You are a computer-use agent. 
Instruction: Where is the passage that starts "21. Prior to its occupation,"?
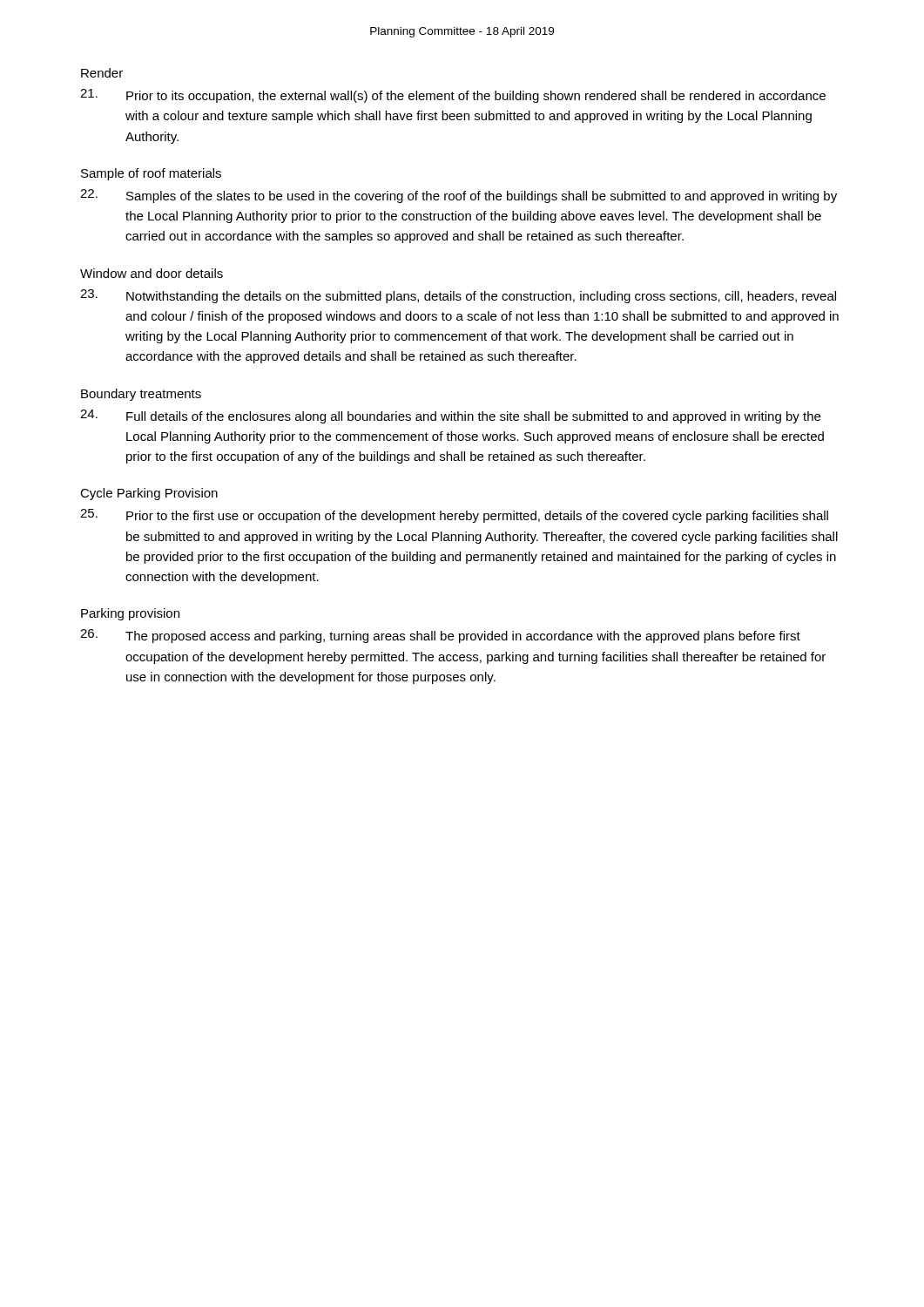click(462, 116)
